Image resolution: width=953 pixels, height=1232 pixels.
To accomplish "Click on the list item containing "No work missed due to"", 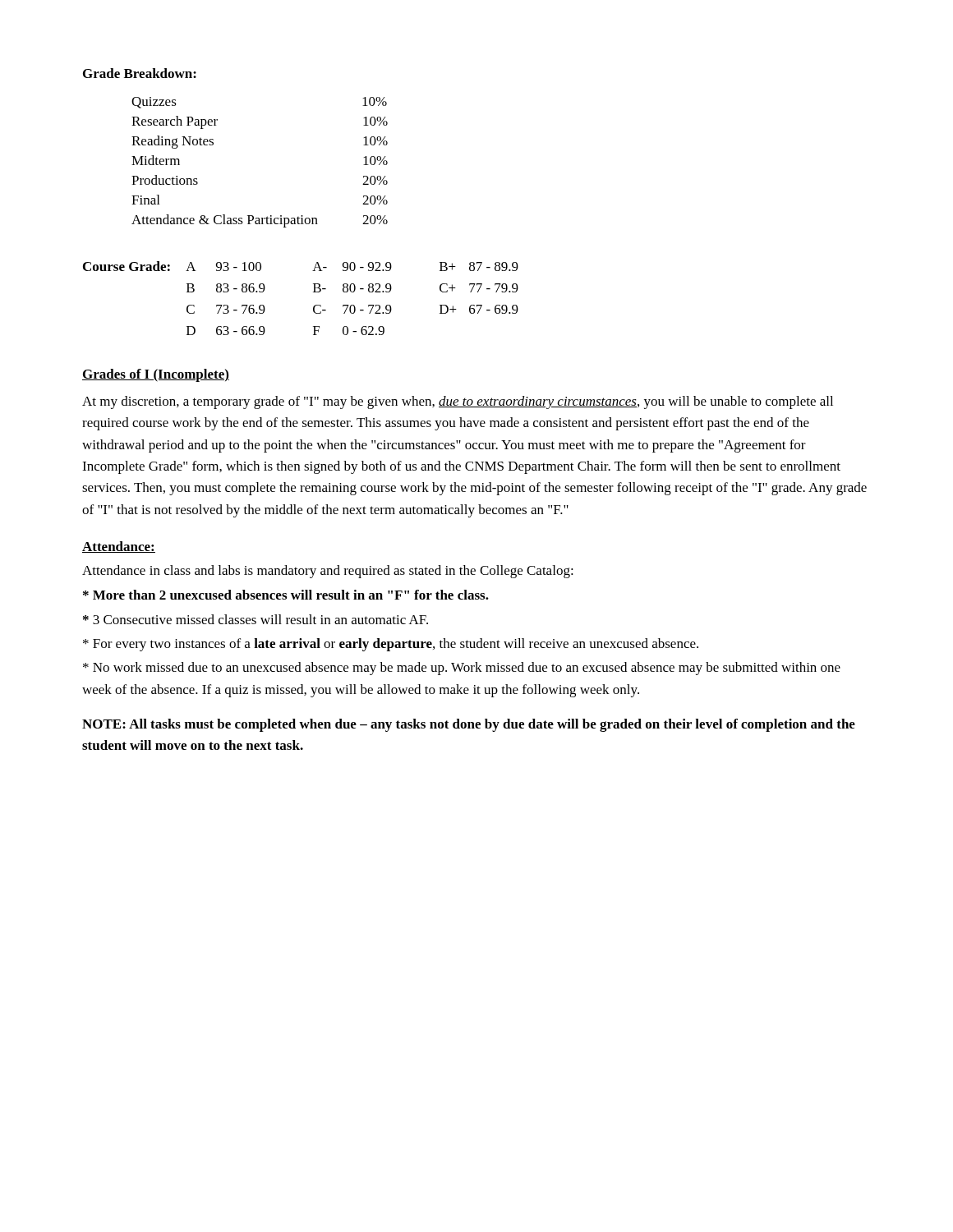I will click(461, 679).
